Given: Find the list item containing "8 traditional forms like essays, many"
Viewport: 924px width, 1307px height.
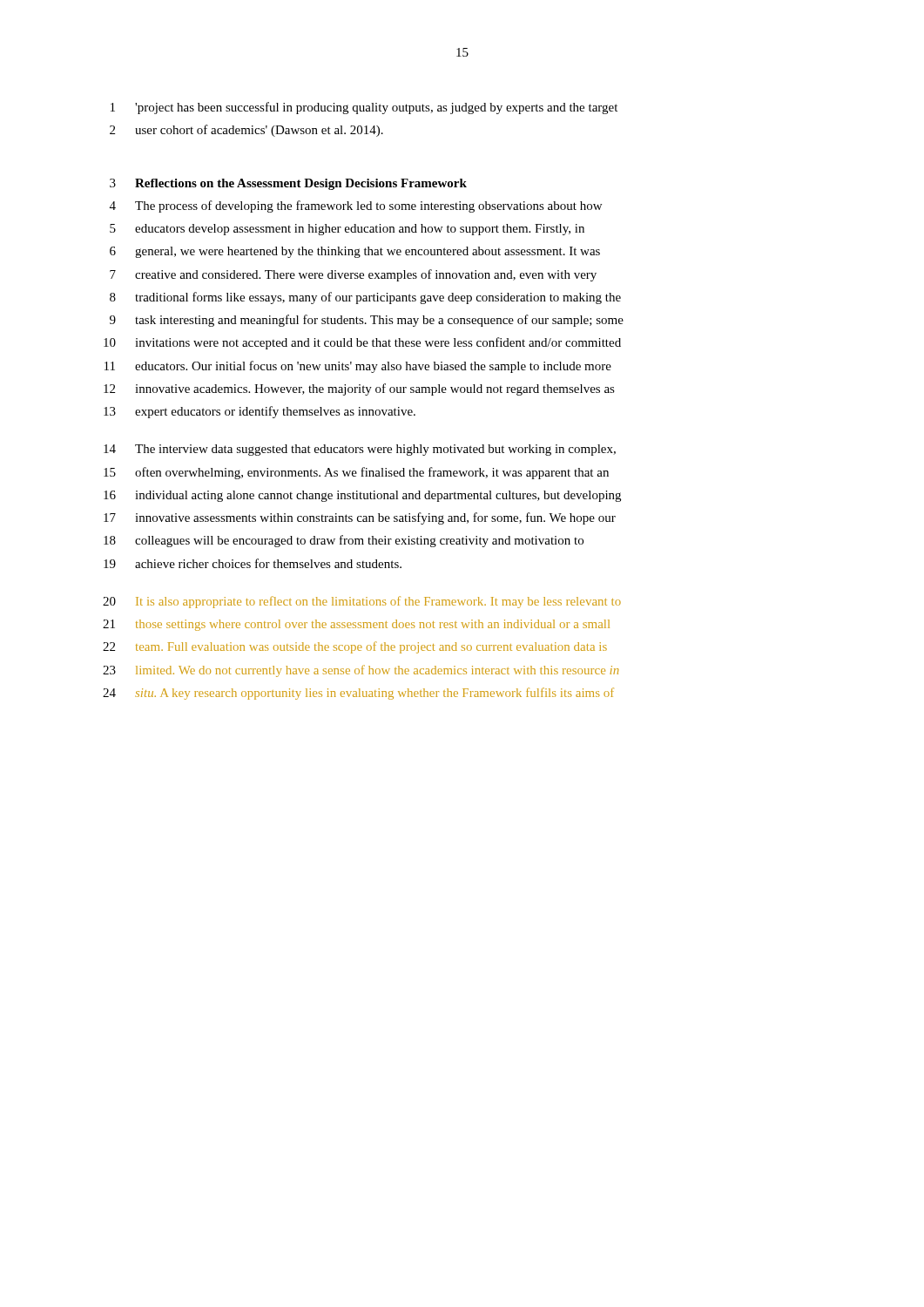Looking at the screenshot, I should pos(464,297).
